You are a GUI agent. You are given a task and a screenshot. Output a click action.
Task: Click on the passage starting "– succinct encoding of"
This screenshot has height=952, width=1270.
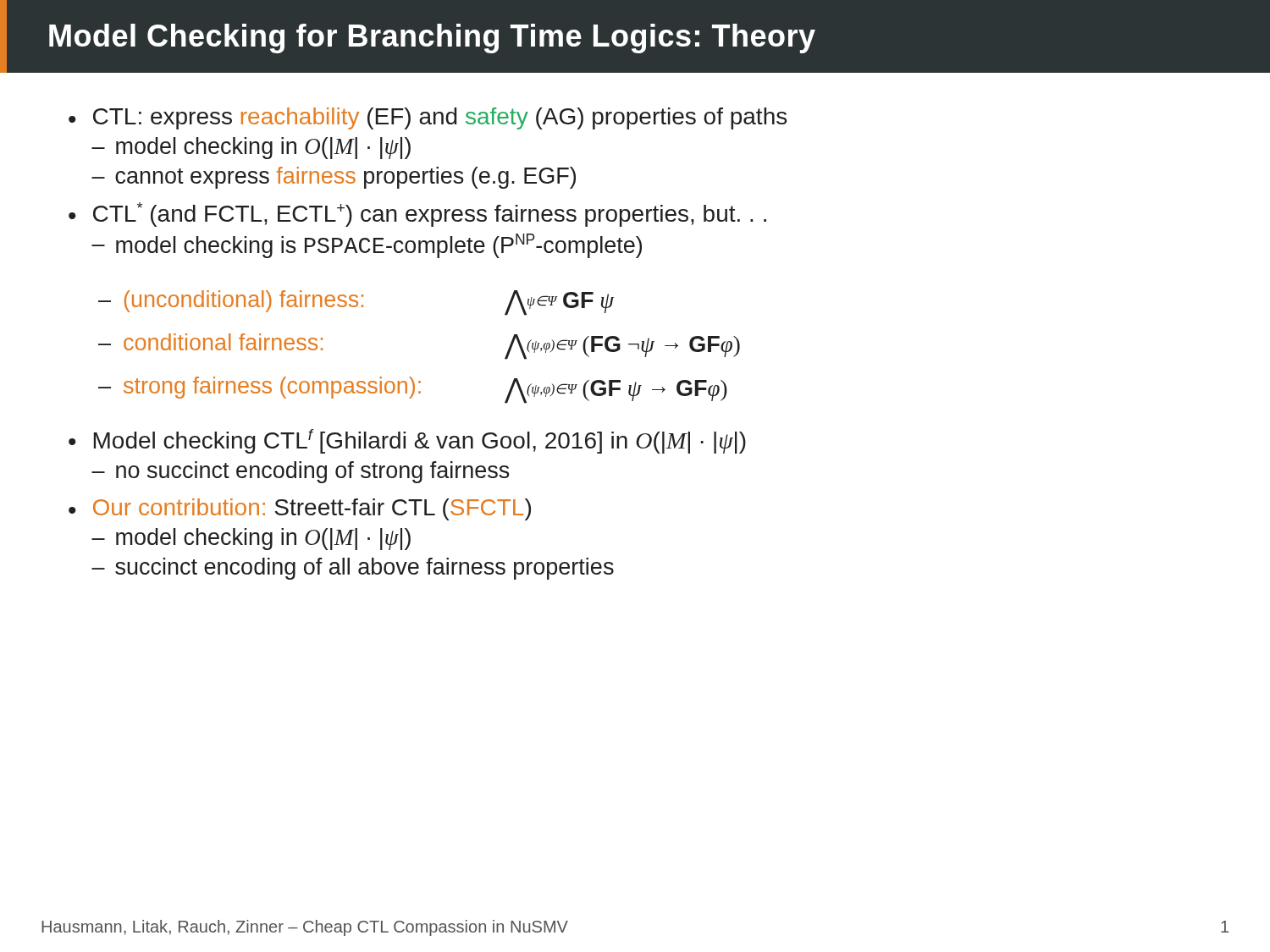pos(353,567)
